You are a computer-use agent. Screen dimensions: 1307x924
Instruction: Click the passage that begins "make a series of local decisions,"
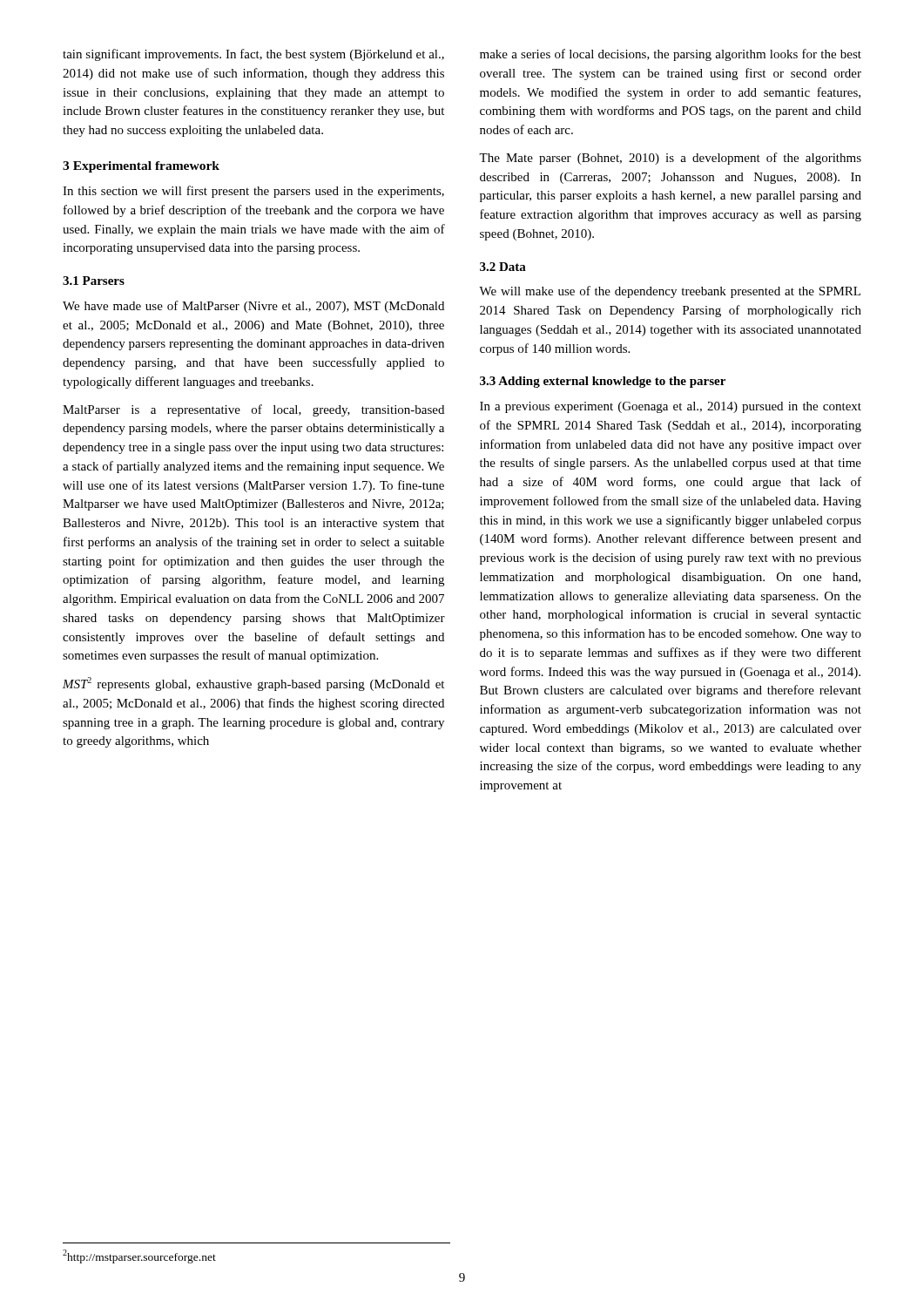point(670,144)
